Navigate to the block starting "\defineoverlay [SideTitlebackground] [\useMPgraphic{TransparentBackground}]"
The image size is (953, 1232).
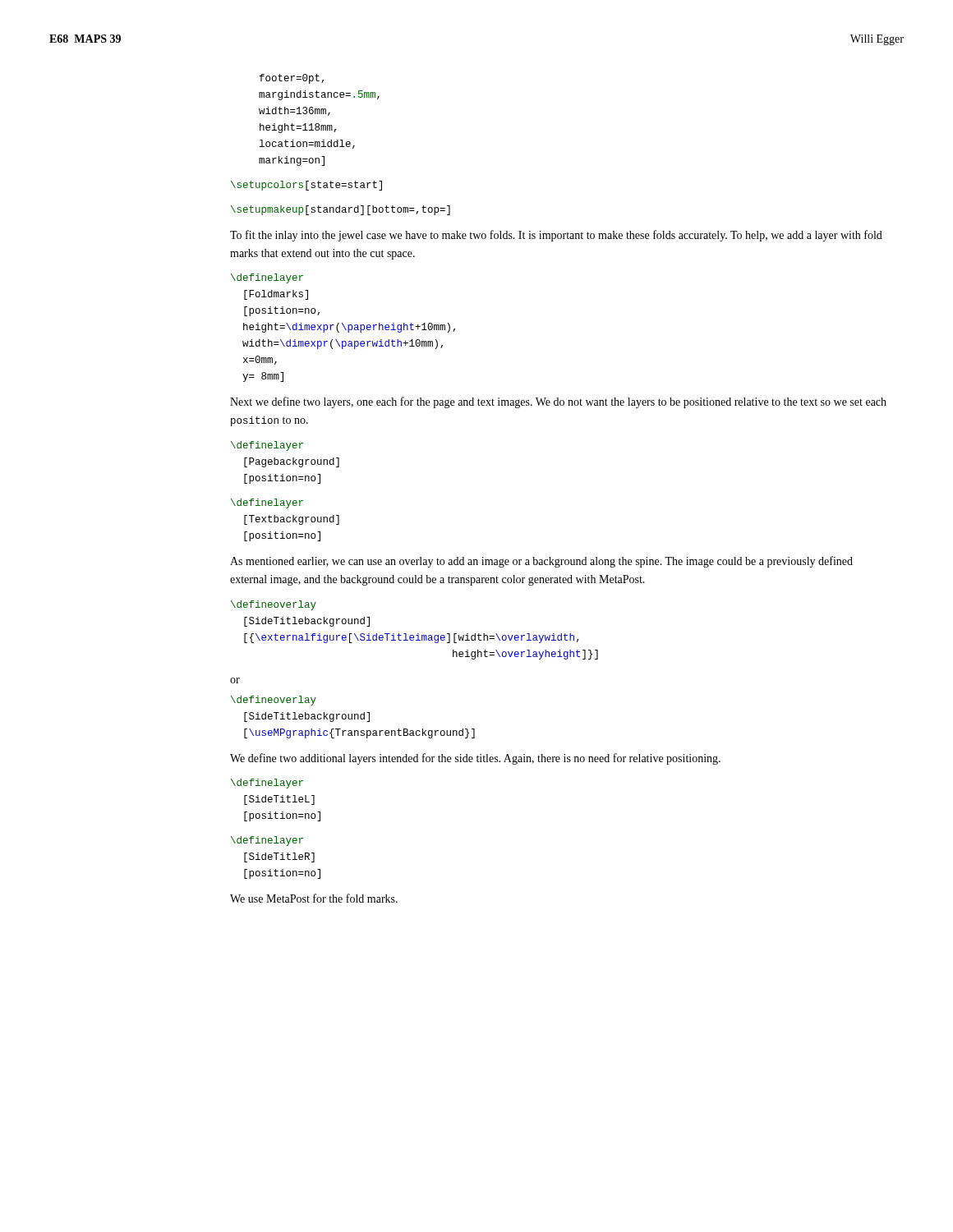(274, 701)
